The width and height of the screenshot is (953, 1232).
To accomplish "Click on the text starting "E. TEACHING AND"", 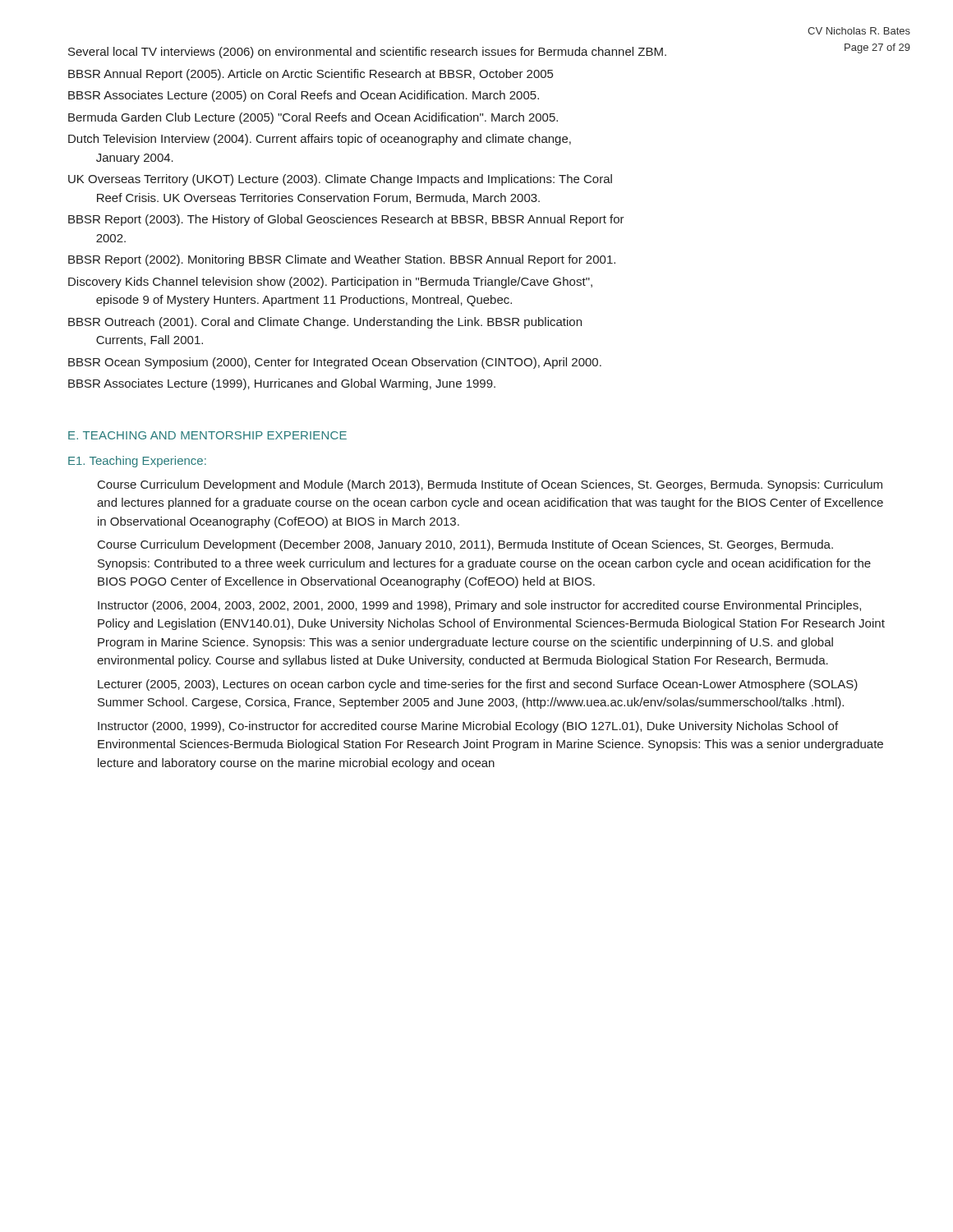I will [x=207, y=434].
